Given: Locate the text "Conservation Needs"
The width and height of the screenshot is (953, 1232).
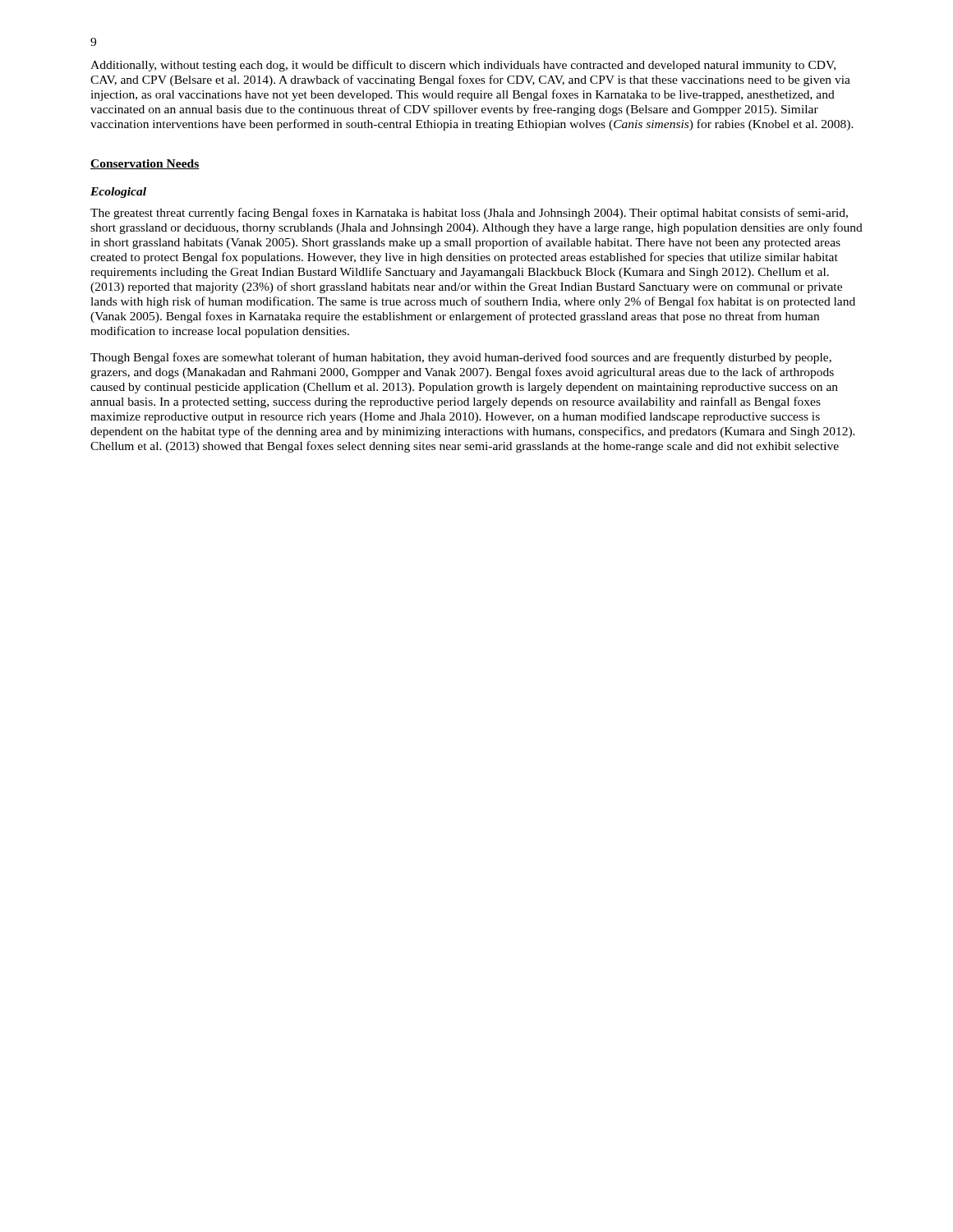Looking at the screenshot, I should click(x=145, y=163).
